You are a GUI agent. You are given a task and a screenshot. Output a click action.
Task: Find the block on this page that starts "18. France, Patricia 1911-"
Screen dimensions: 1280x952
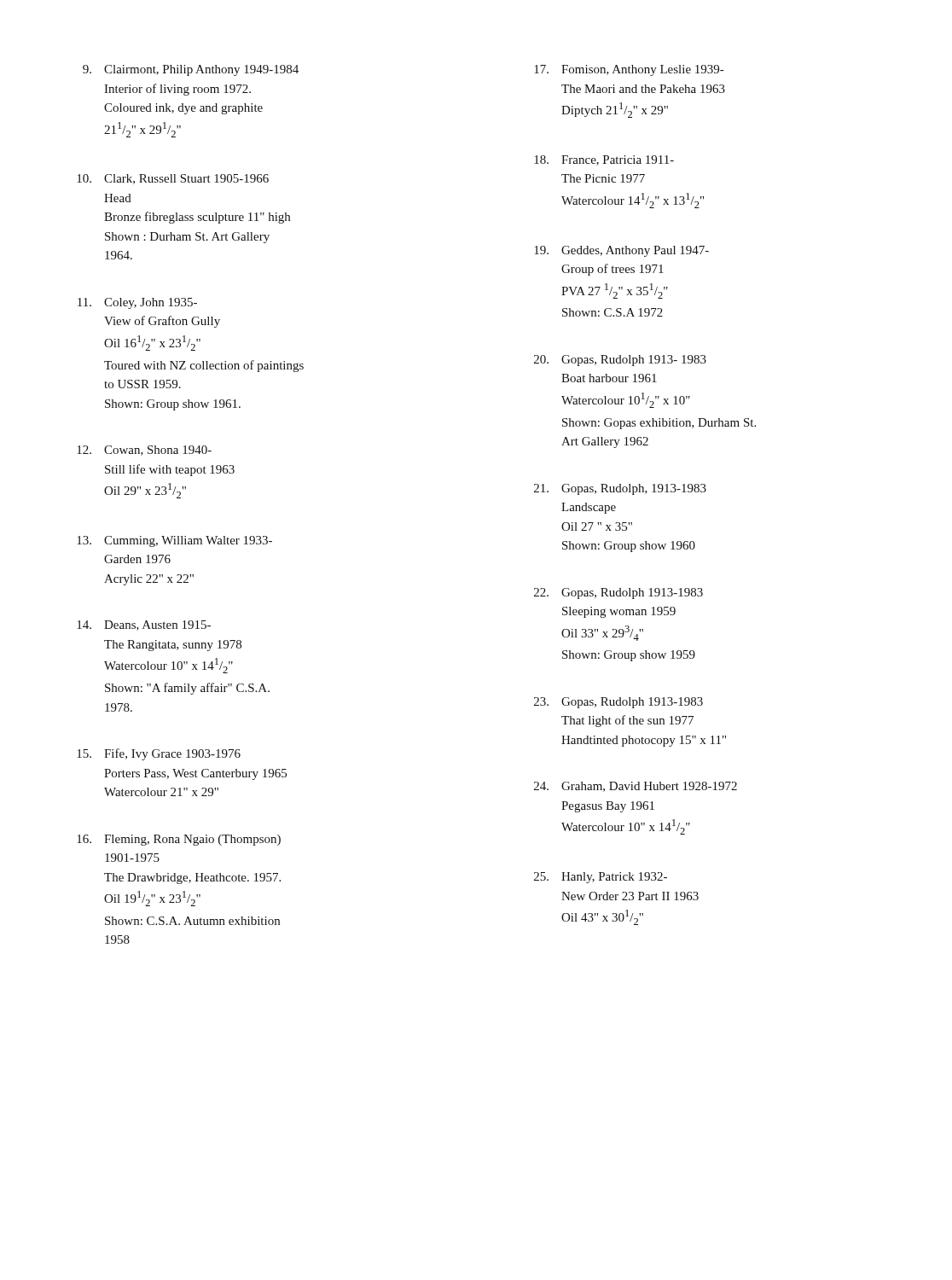click(x=604, y=160)
